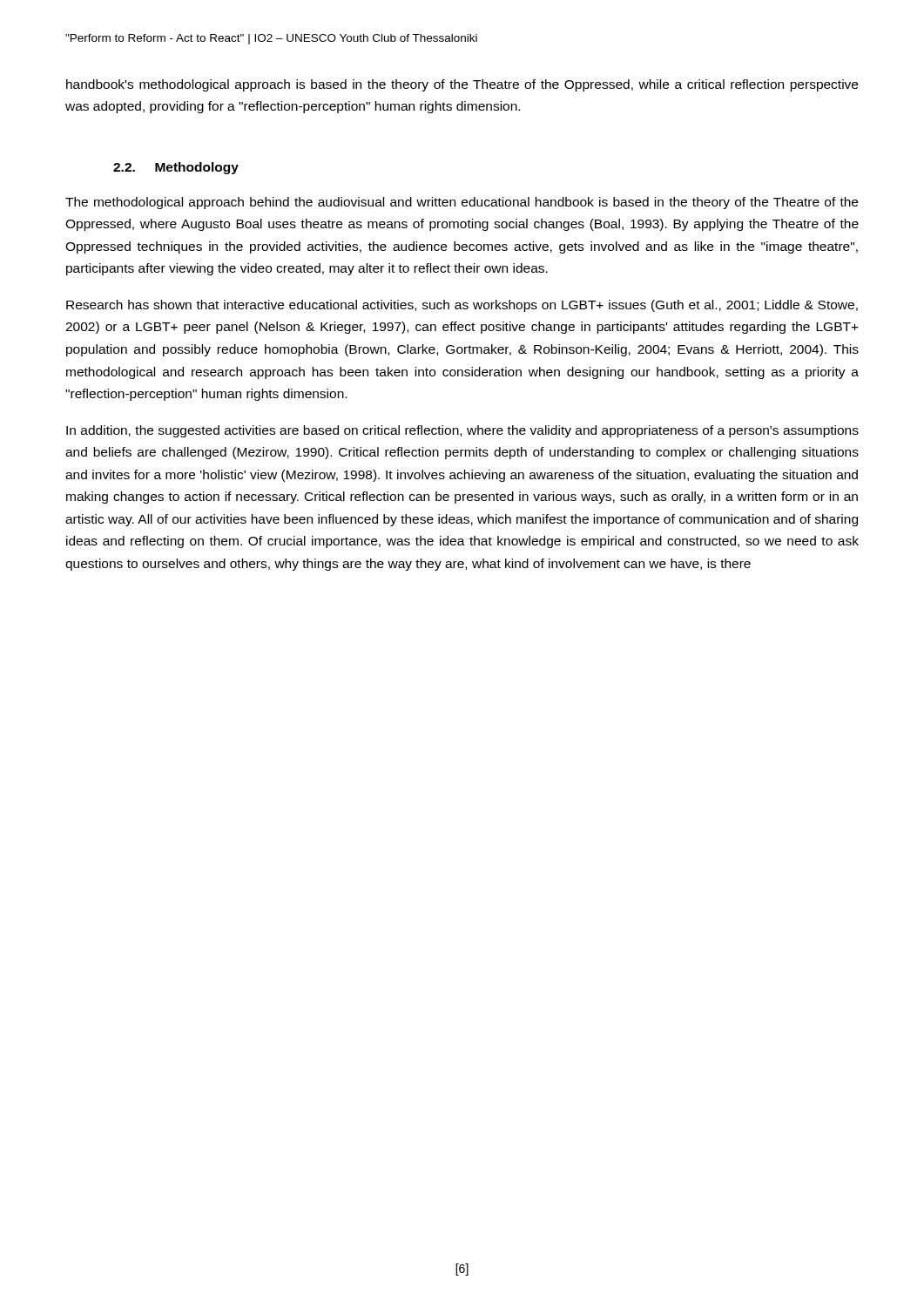Find the text block starting "handbook's methodological approach is"
Viewport: 924px width, 1307px height.
coord(462,95)
